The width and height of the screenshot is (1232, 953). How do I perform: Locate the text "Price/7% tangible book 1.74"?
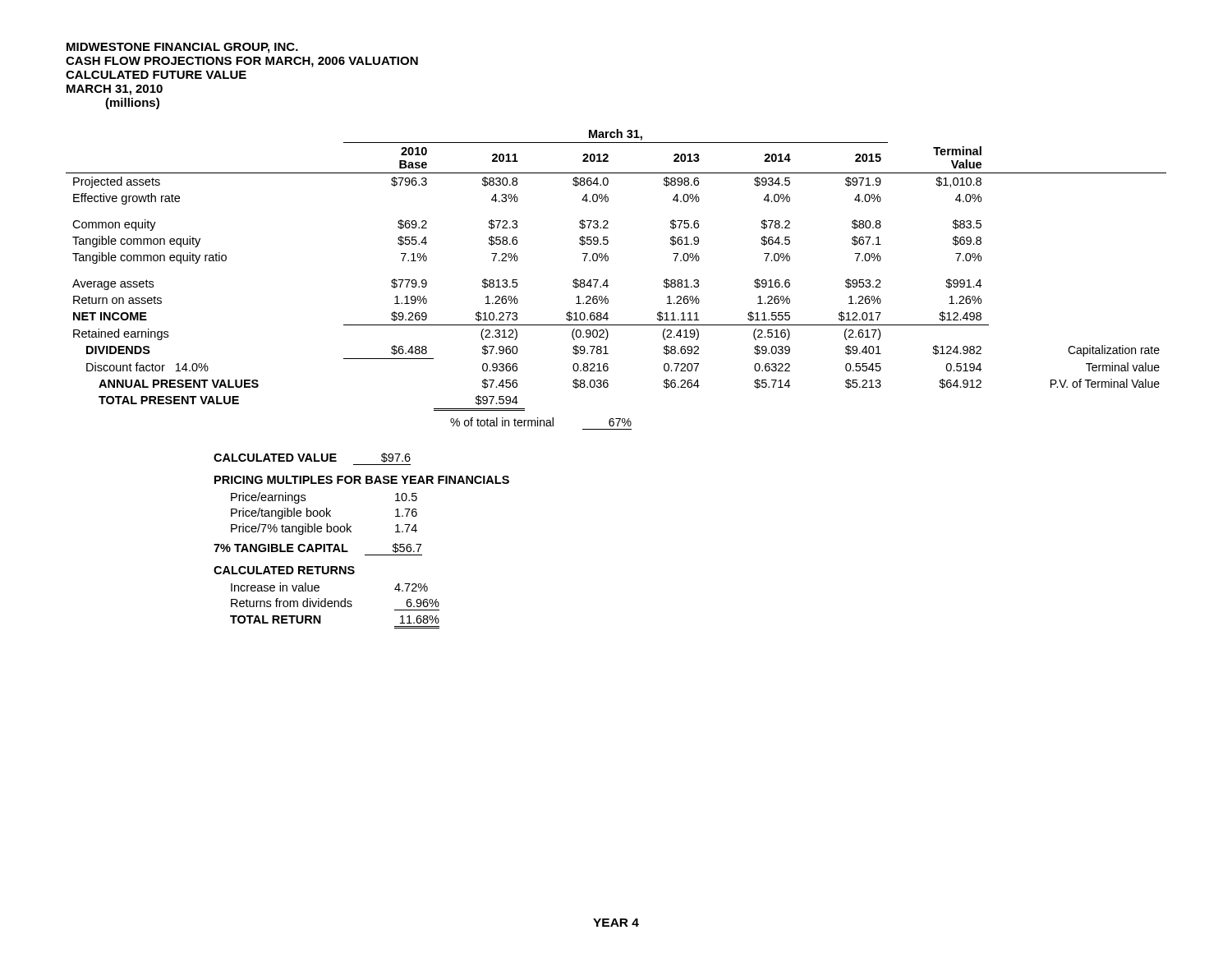(324, 528)
